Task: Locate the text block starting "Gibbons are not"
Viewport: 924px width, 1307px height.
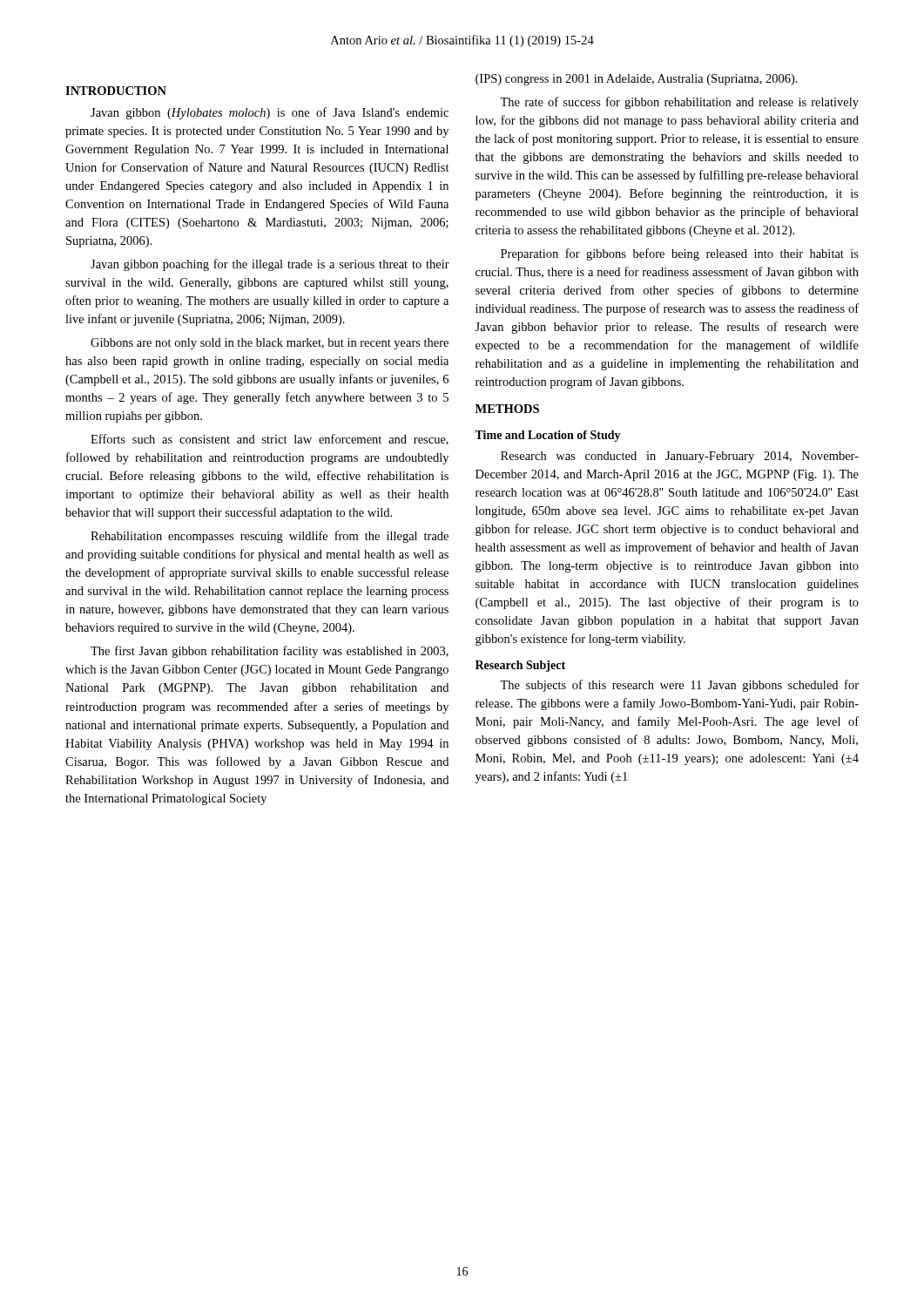Action: (x=257, y=380)
